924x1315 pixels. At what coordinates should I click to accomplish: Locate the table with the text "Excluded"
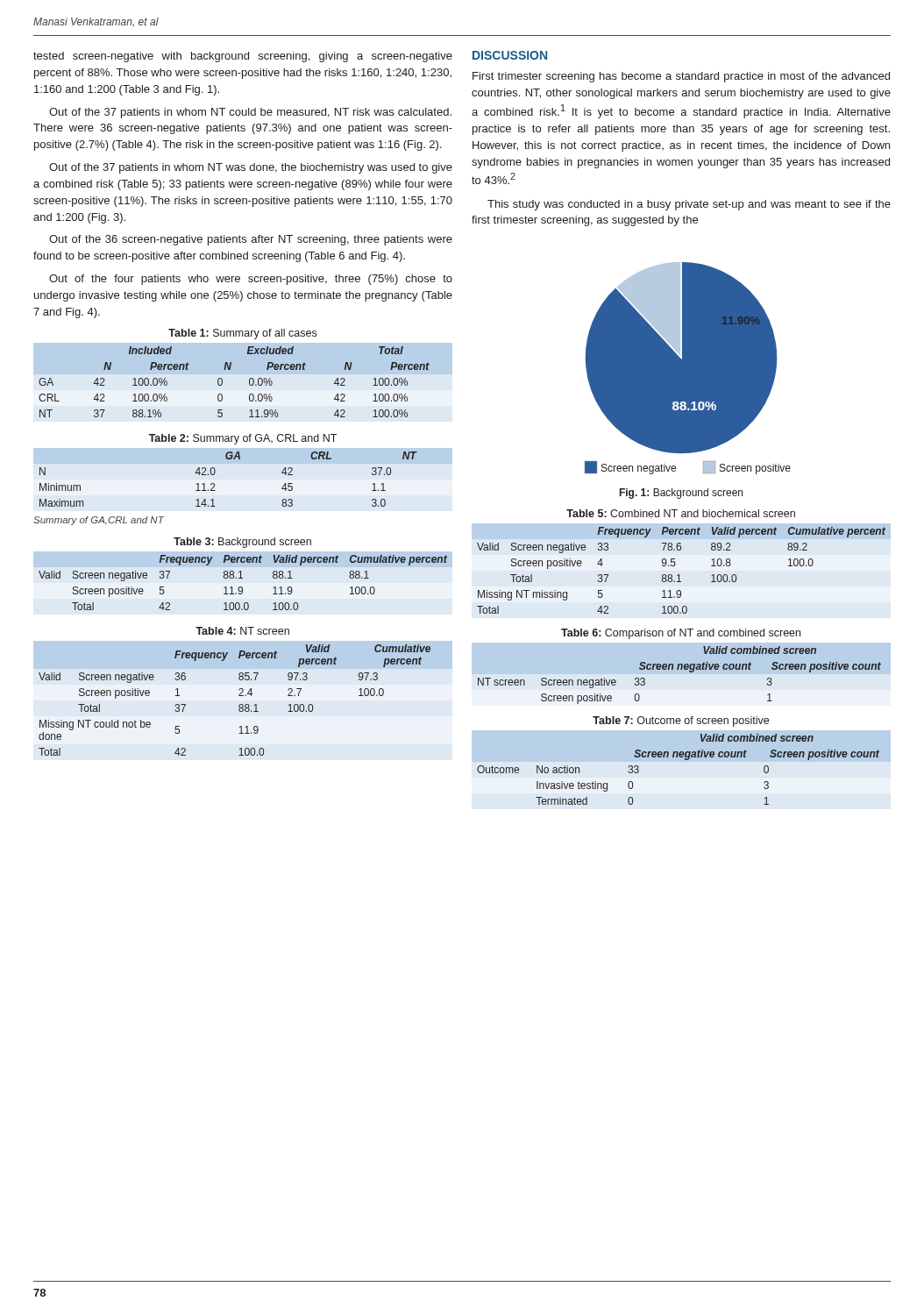[243, 374]
